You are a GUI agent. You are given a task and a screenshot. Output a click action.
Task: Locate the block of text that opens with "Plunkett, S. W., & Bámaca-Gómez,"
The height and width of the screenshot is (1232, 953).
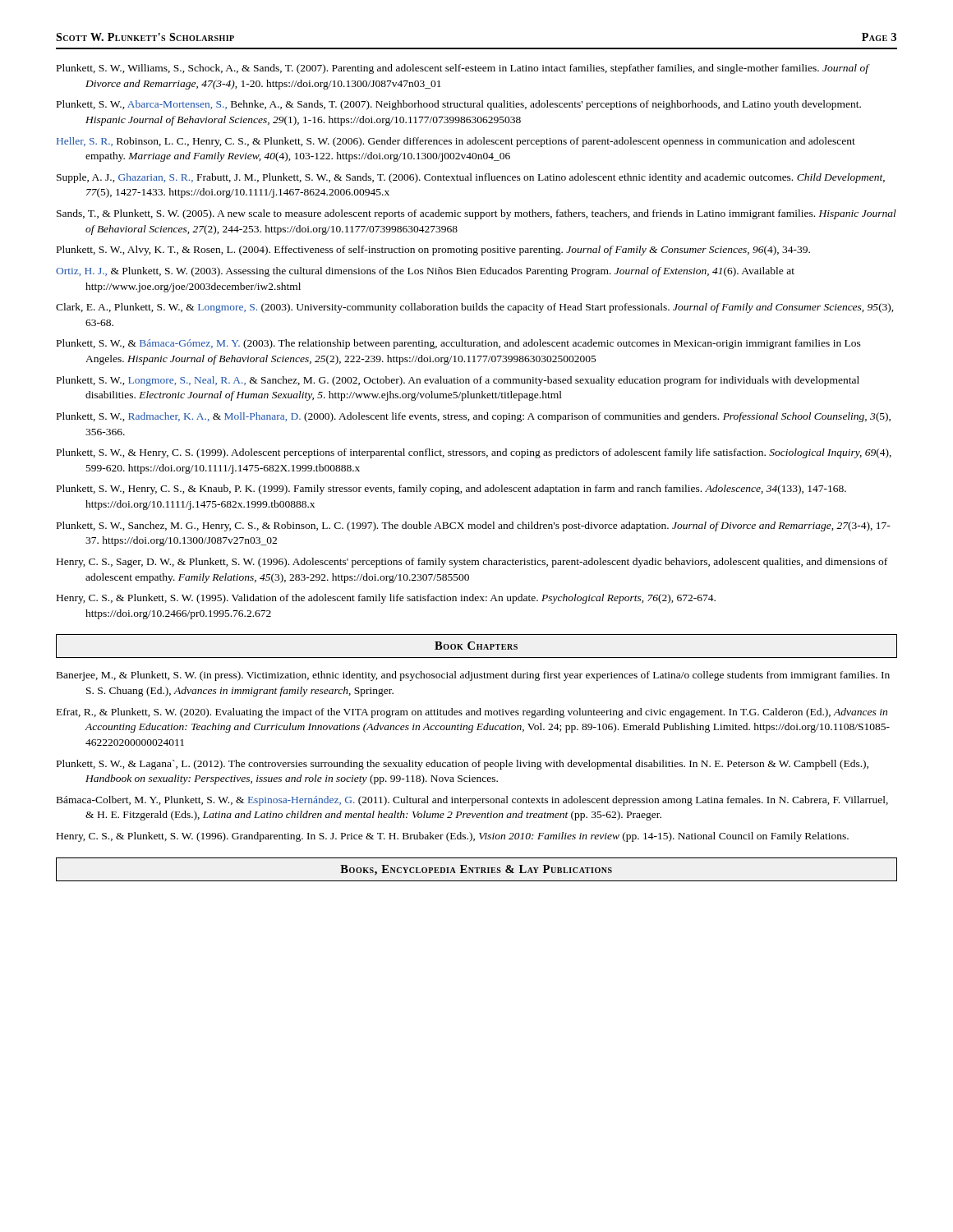click(458, 351)
